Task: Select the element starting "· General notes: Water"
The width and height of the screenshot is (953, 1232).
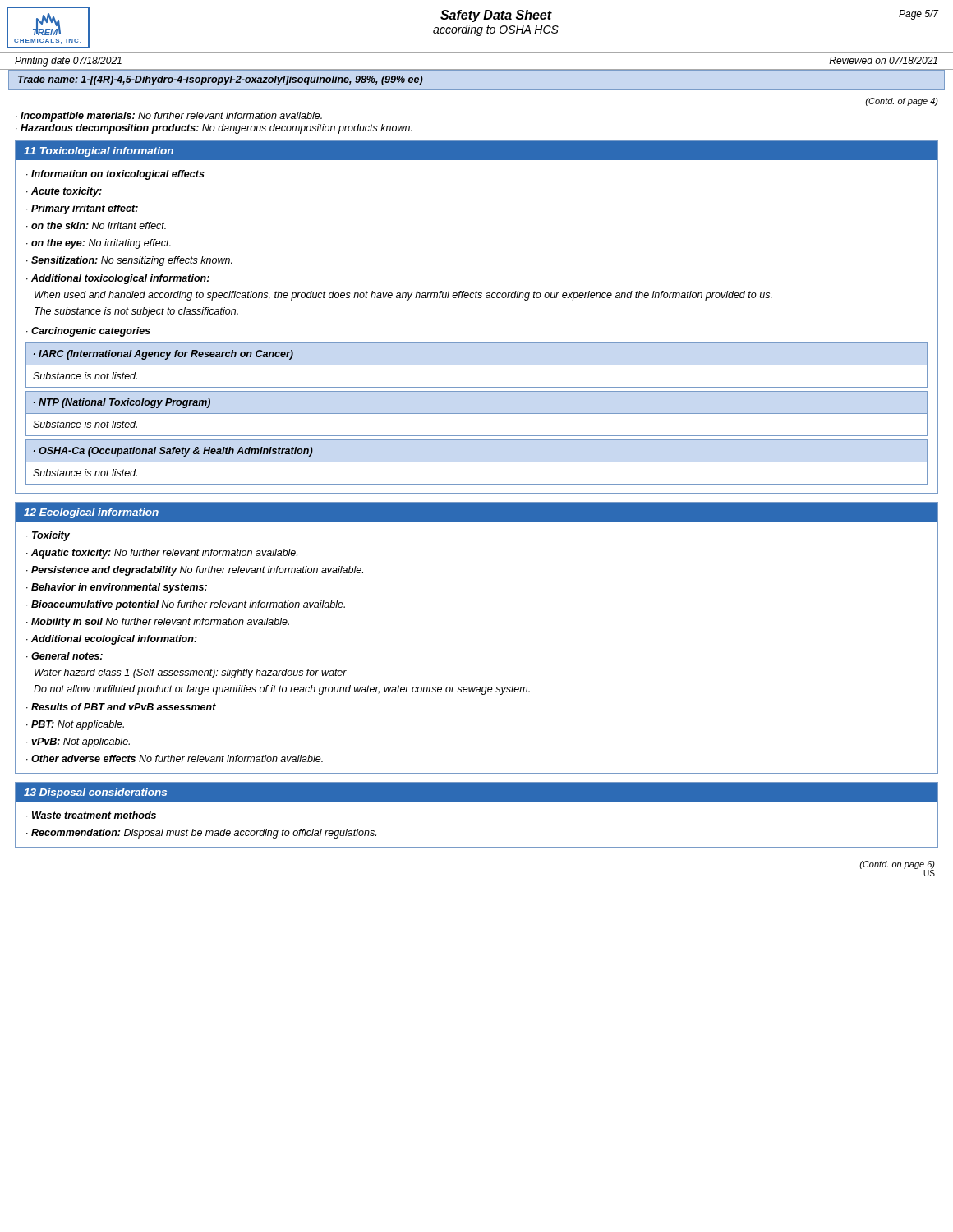Action: click(64, 656)
